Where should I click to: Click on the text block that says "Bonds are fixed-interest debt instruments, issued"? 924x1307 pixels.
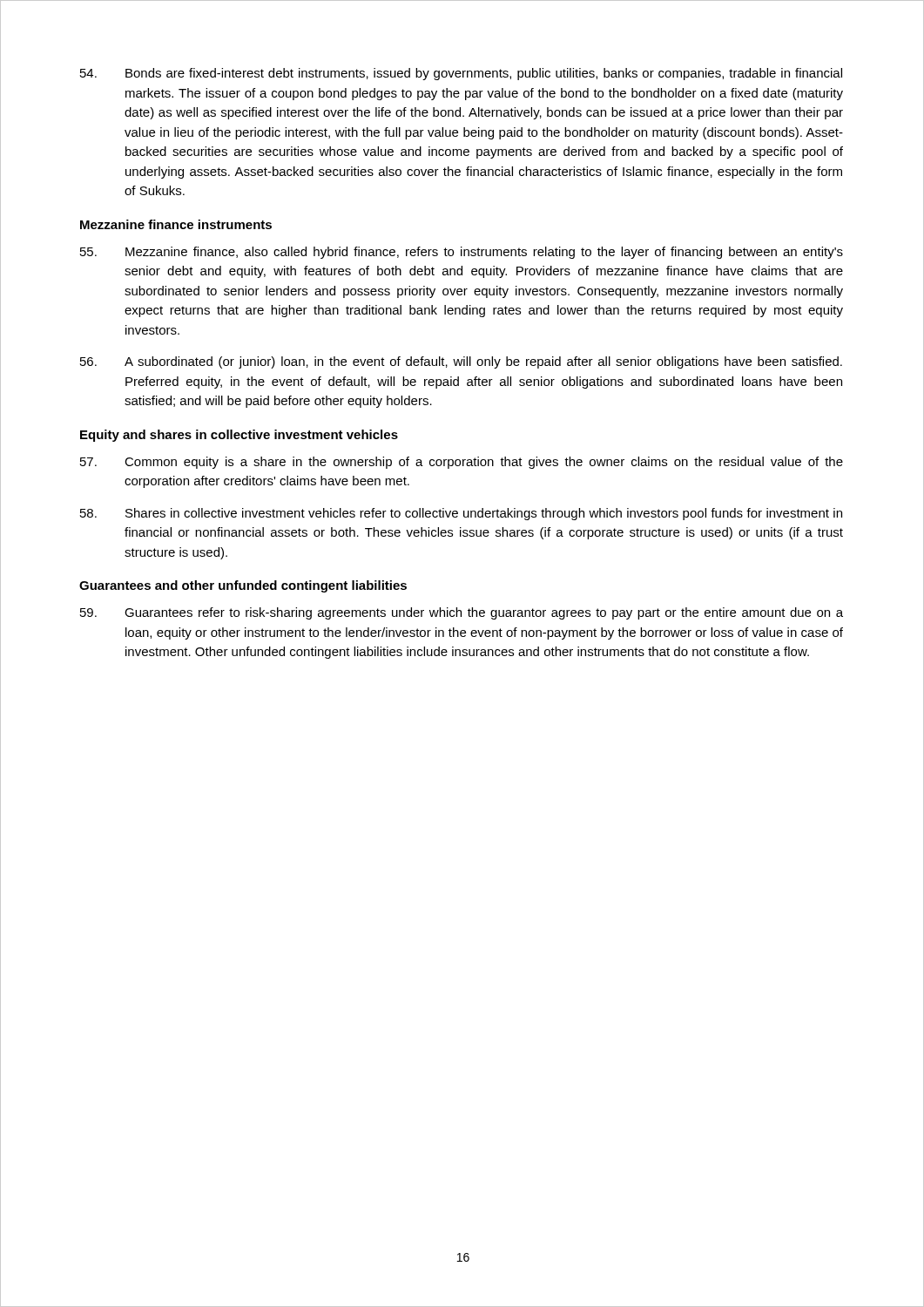point(461,132)
